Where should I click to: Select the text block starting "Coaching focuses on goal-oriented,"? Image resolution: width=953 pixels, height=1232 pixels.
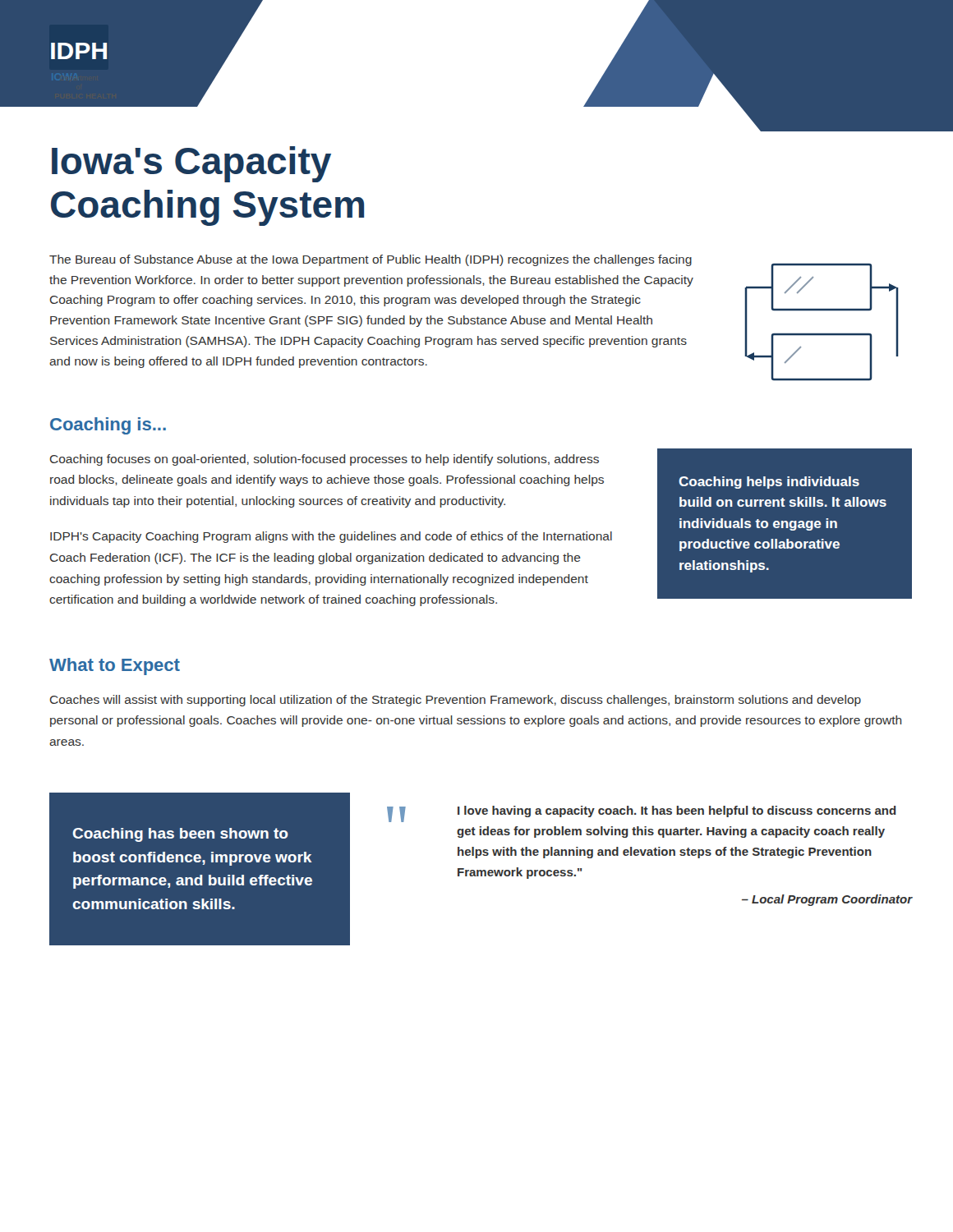point(327,479)
